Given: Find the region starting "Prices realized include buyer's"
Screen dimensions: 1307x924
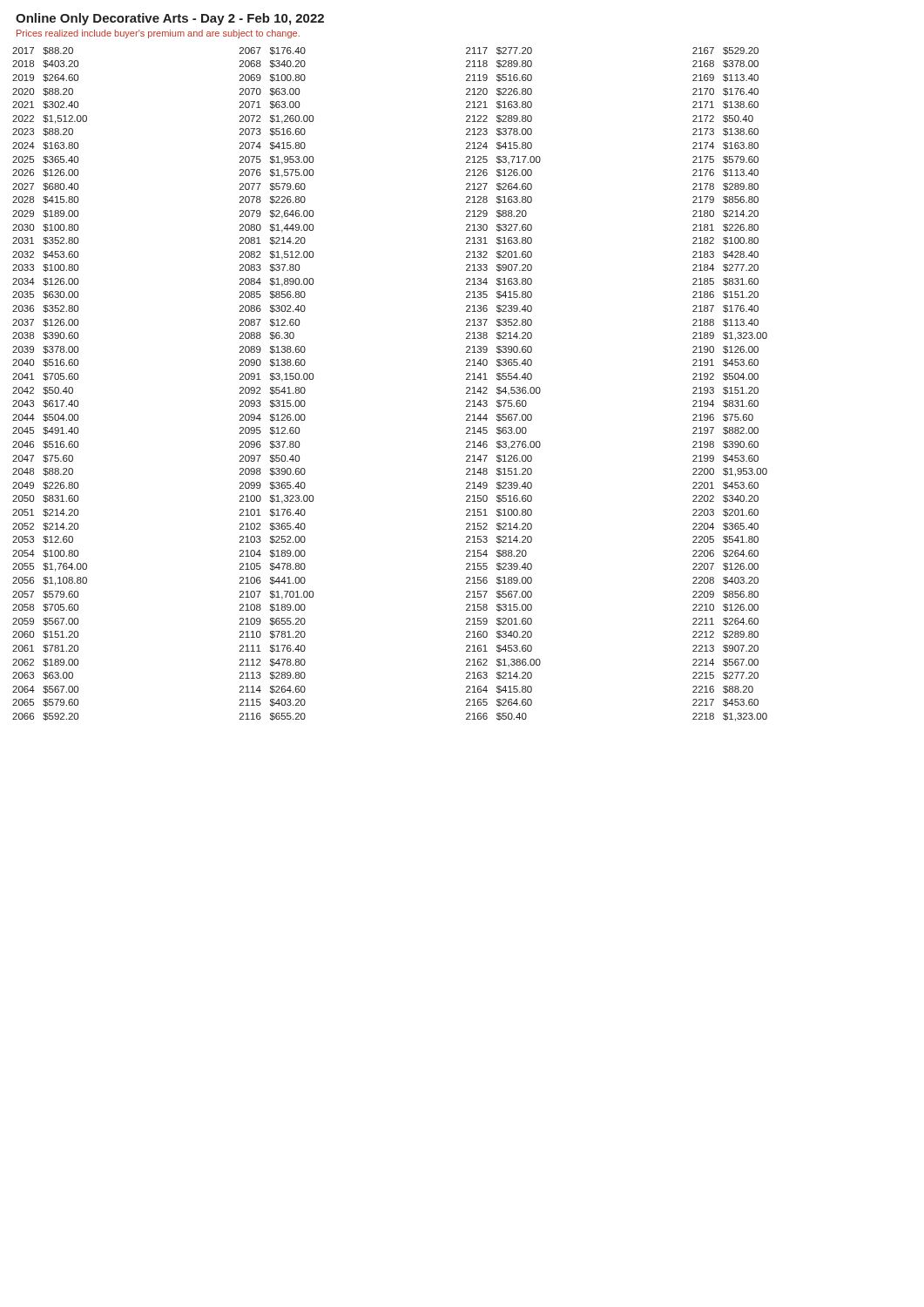Looking at the screenshot, I should tap(158, 33).
